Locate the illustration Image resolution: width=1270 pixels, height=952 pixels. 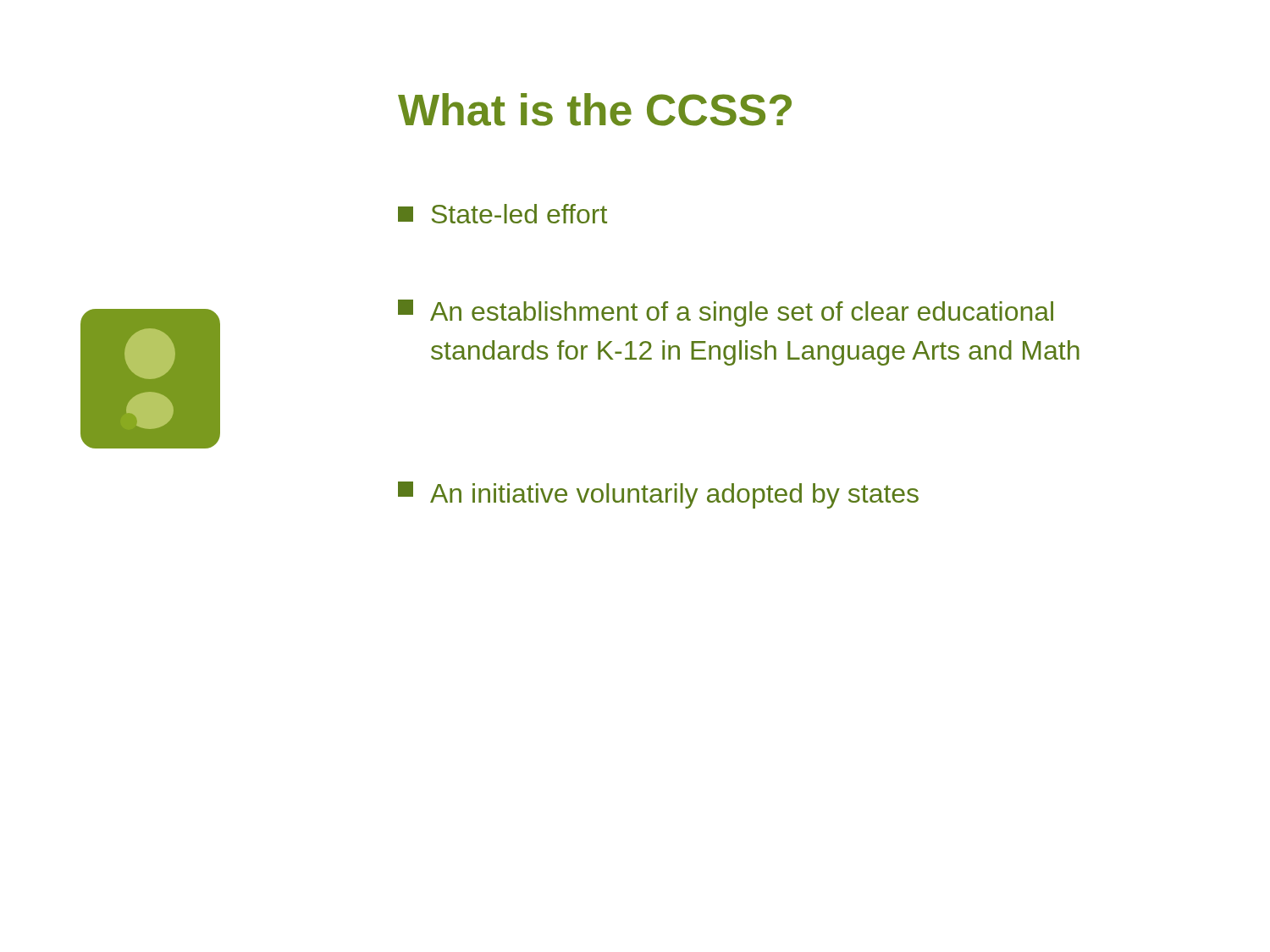point(150,379)
